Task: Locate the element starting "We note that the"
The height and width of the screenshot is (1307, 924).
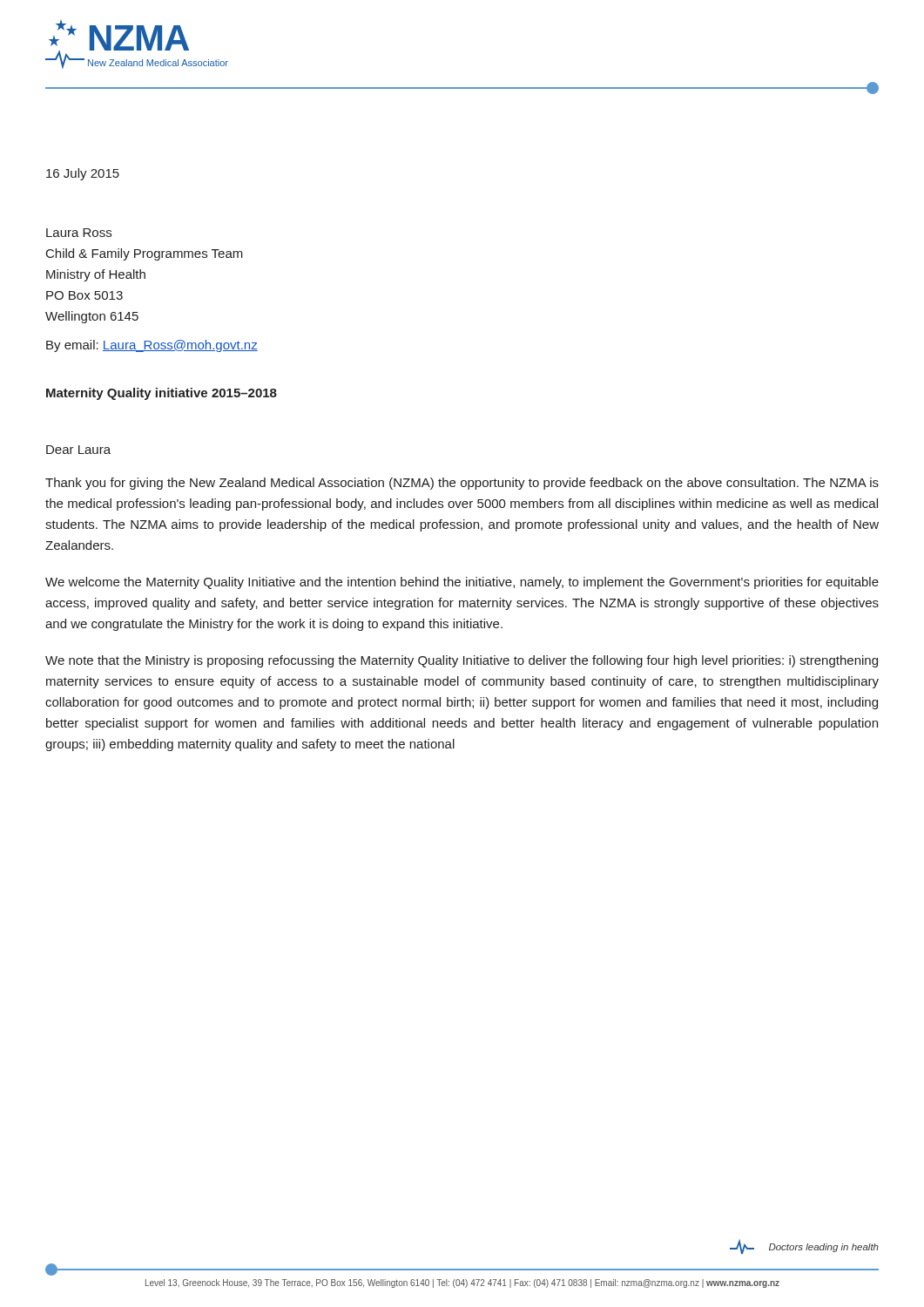Action: [462, 702]
